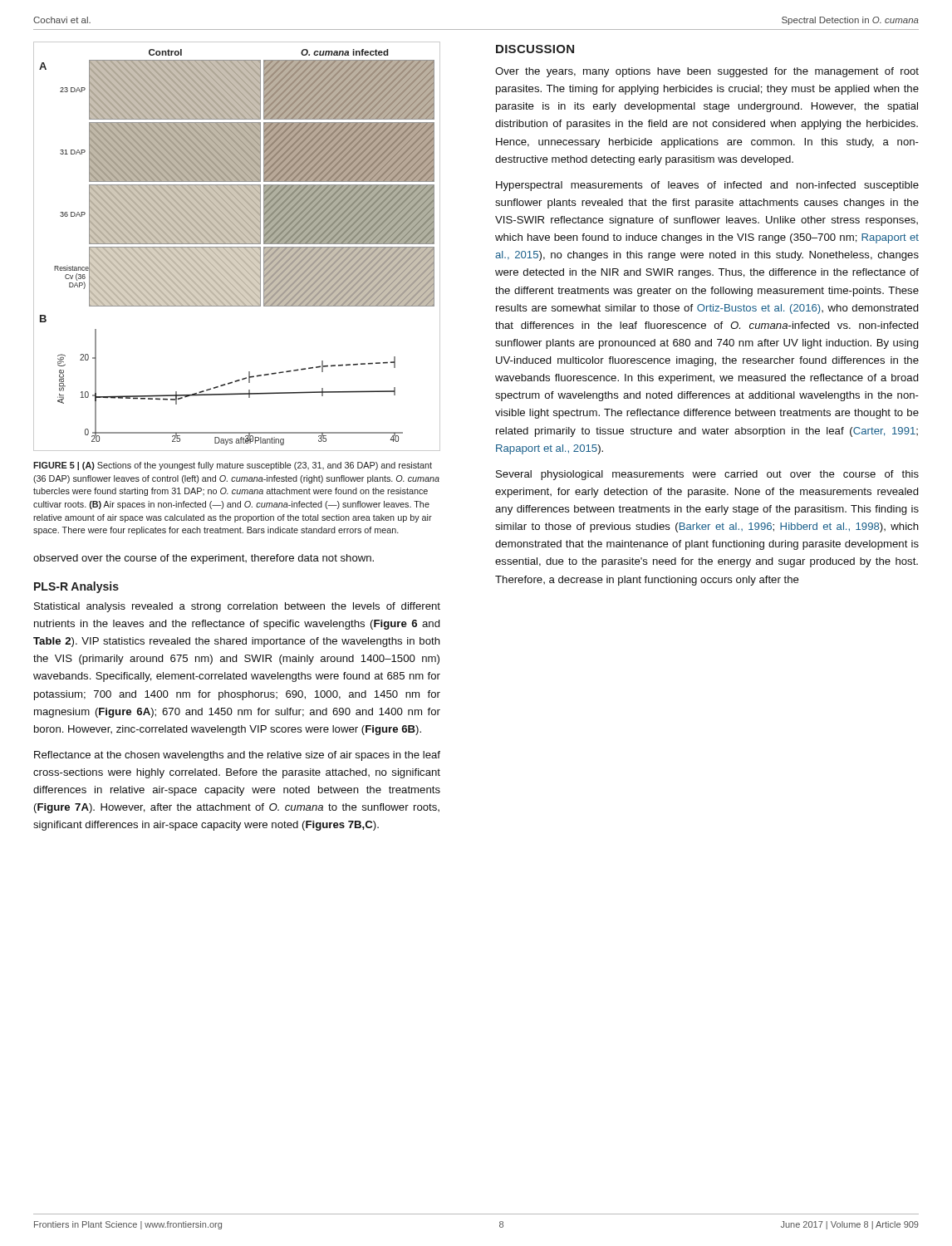The image size is (952, 1246).
Task: Select the section header with the text "PLS-R Analysis"
Action: (x=76, y=586)
